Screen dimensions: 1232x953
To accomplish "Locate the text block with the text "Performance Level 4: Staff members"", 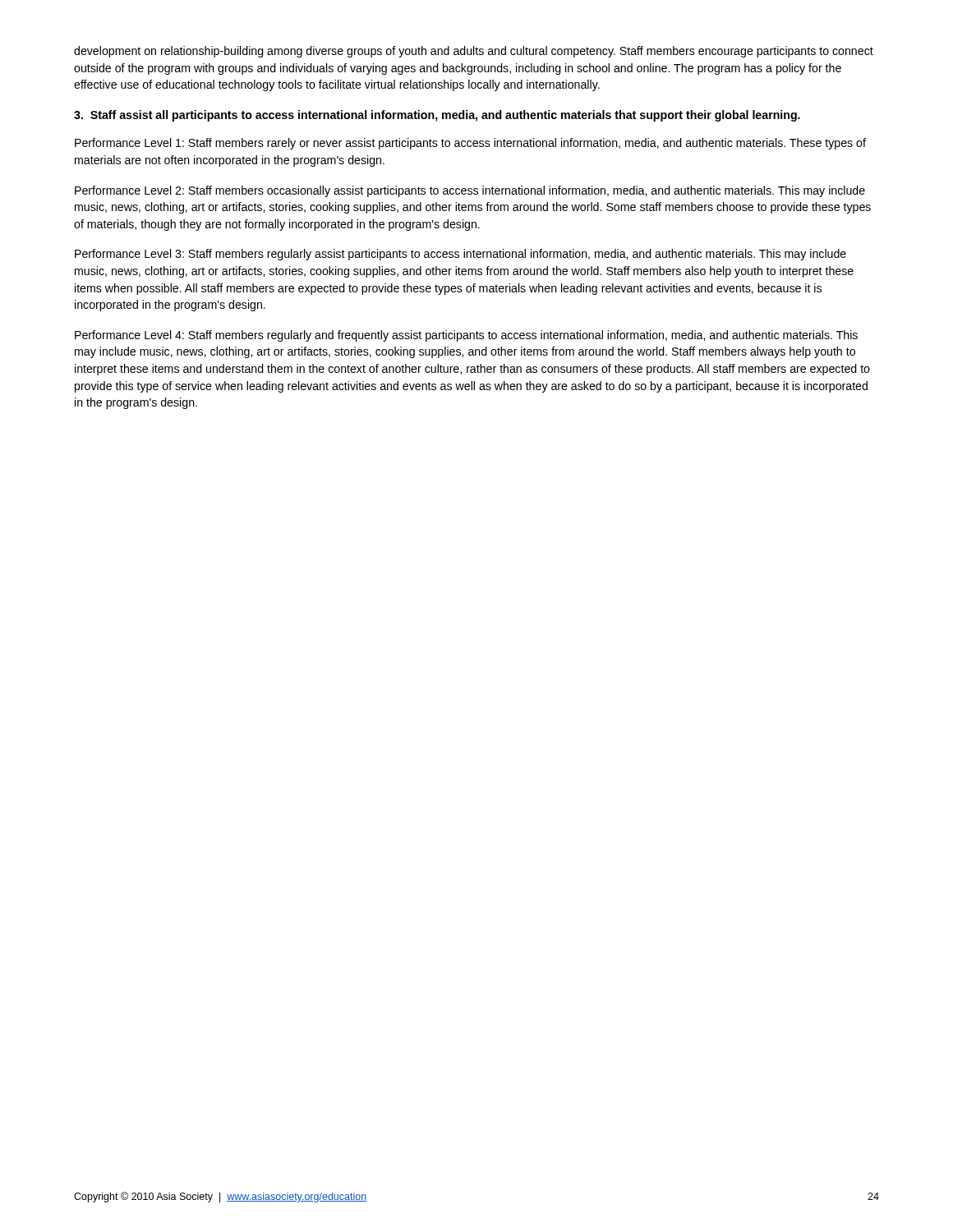I will (x=472, y=369).
